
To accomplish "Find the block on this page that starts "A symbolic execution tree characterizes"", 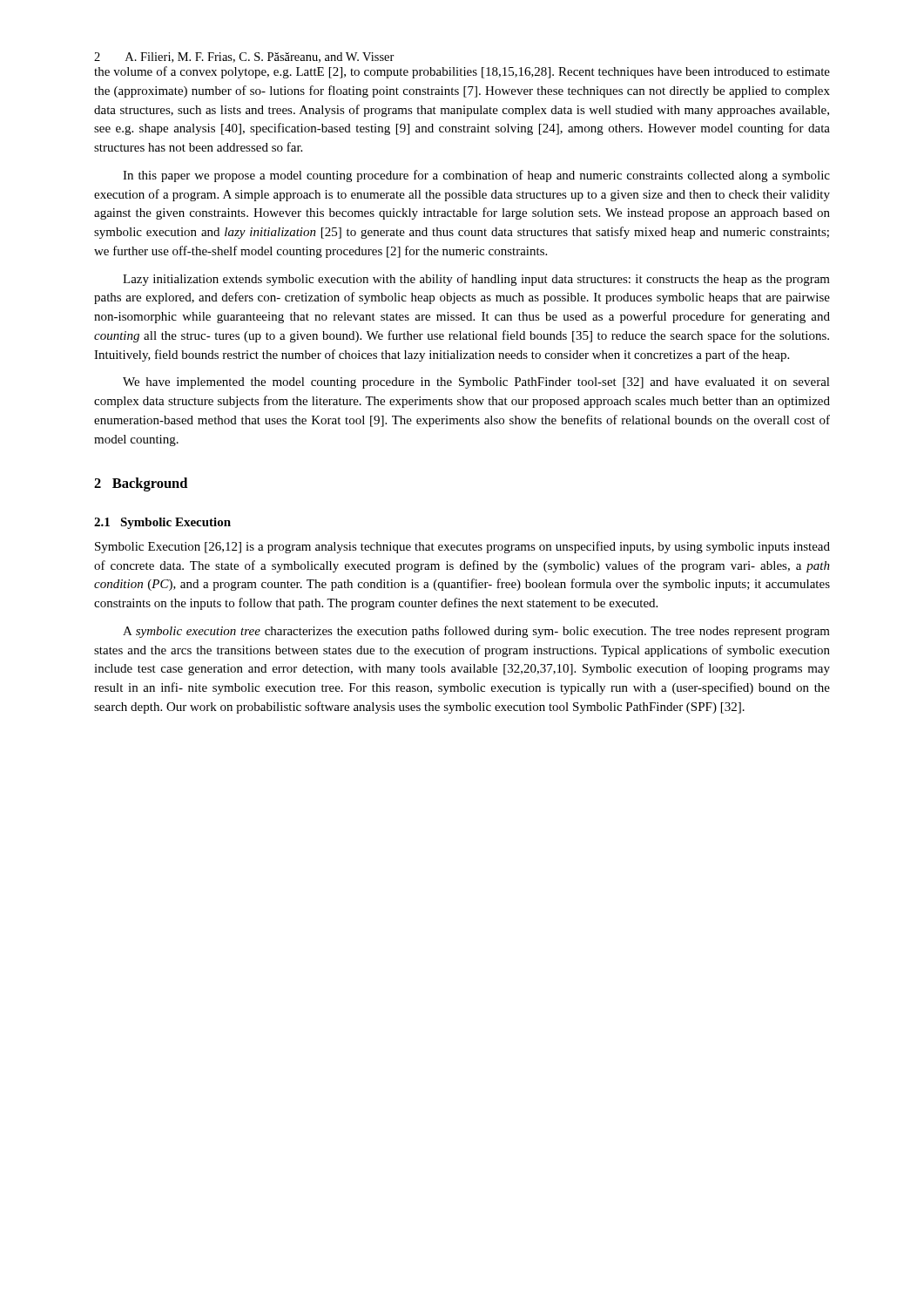I will [x=462, y=669].
